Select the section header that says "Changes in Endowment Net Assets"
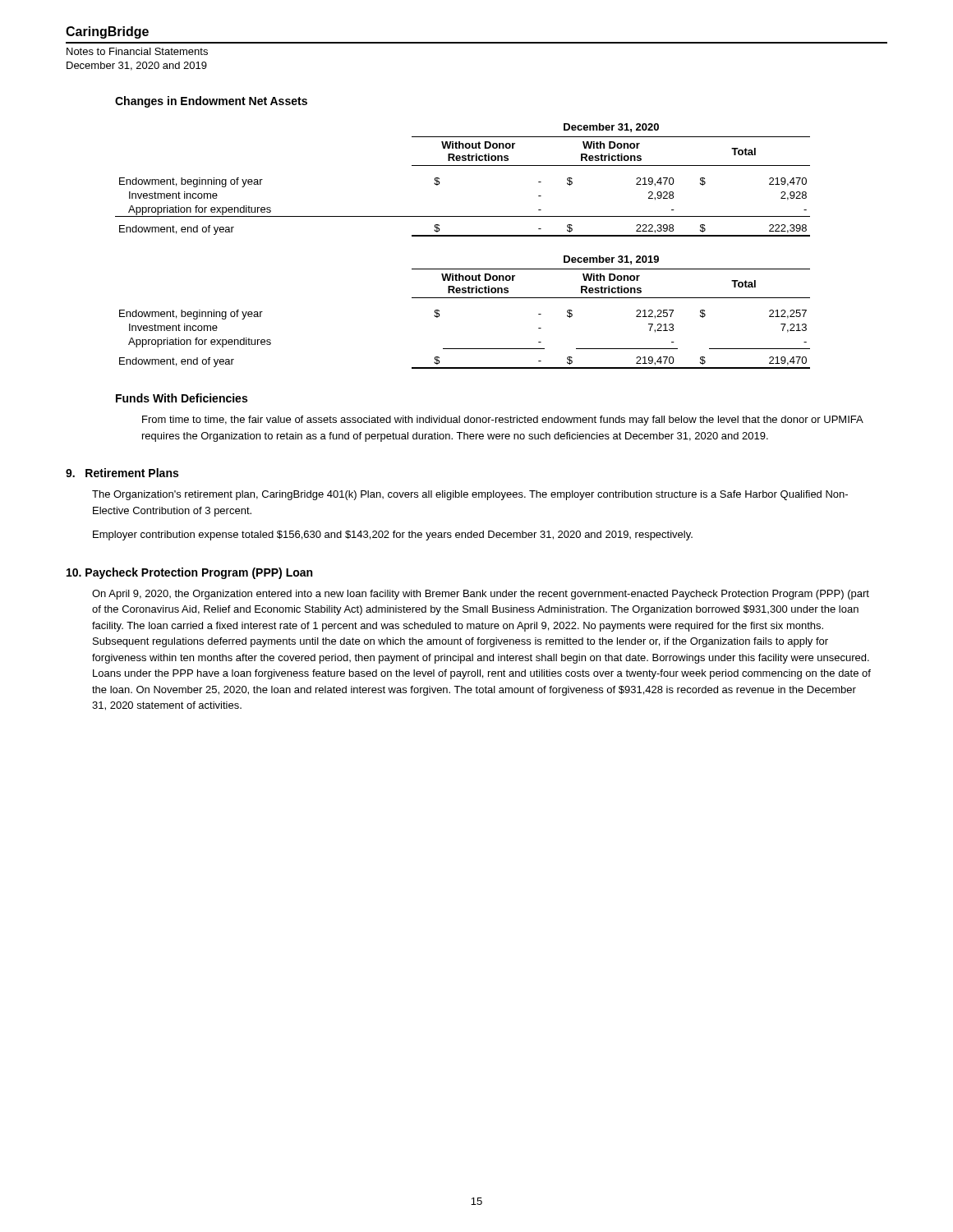The width and height of the screenshot is (953, 1232). 211,101
